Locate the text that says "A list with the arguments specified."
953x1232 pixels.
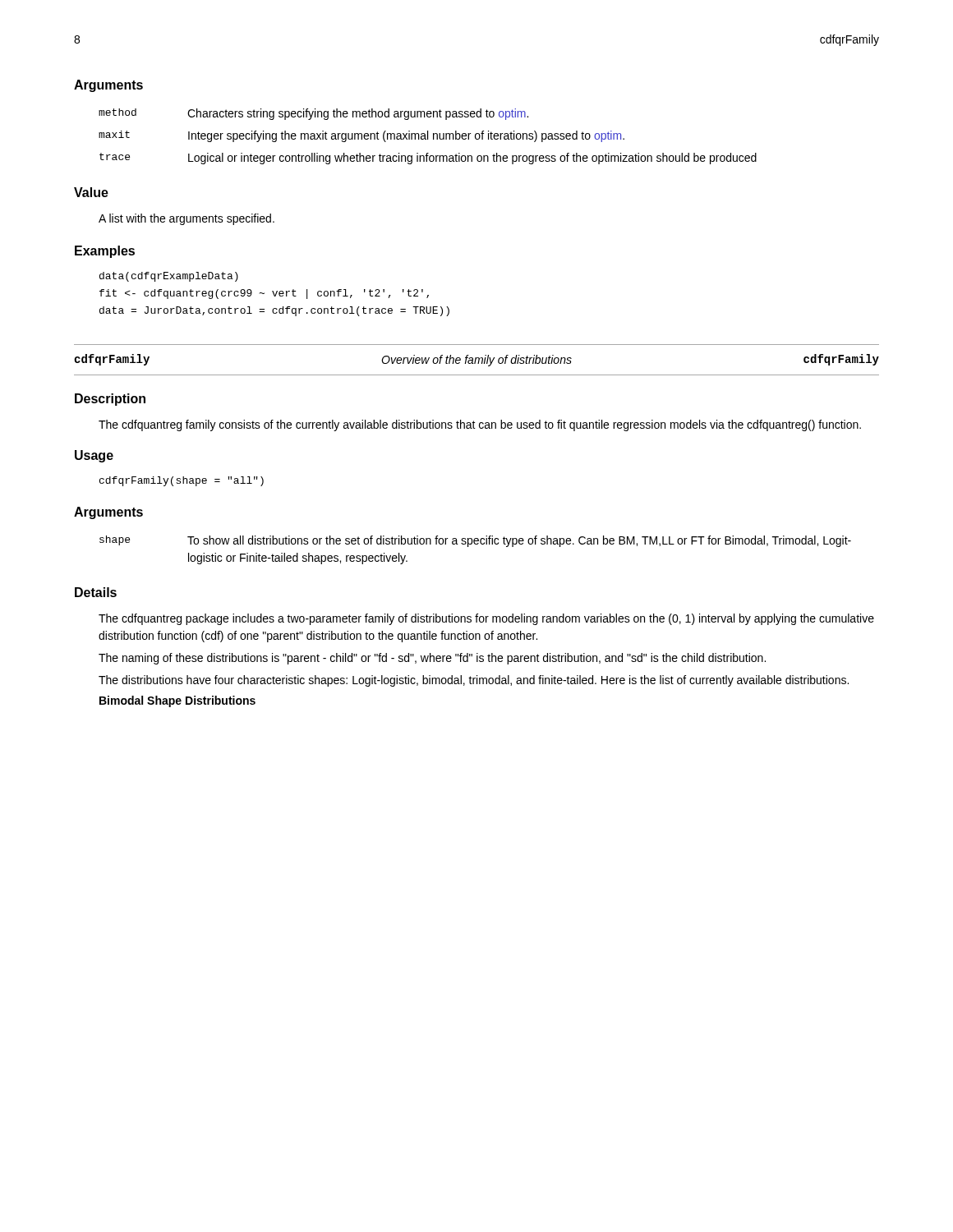tap(187, 218)
